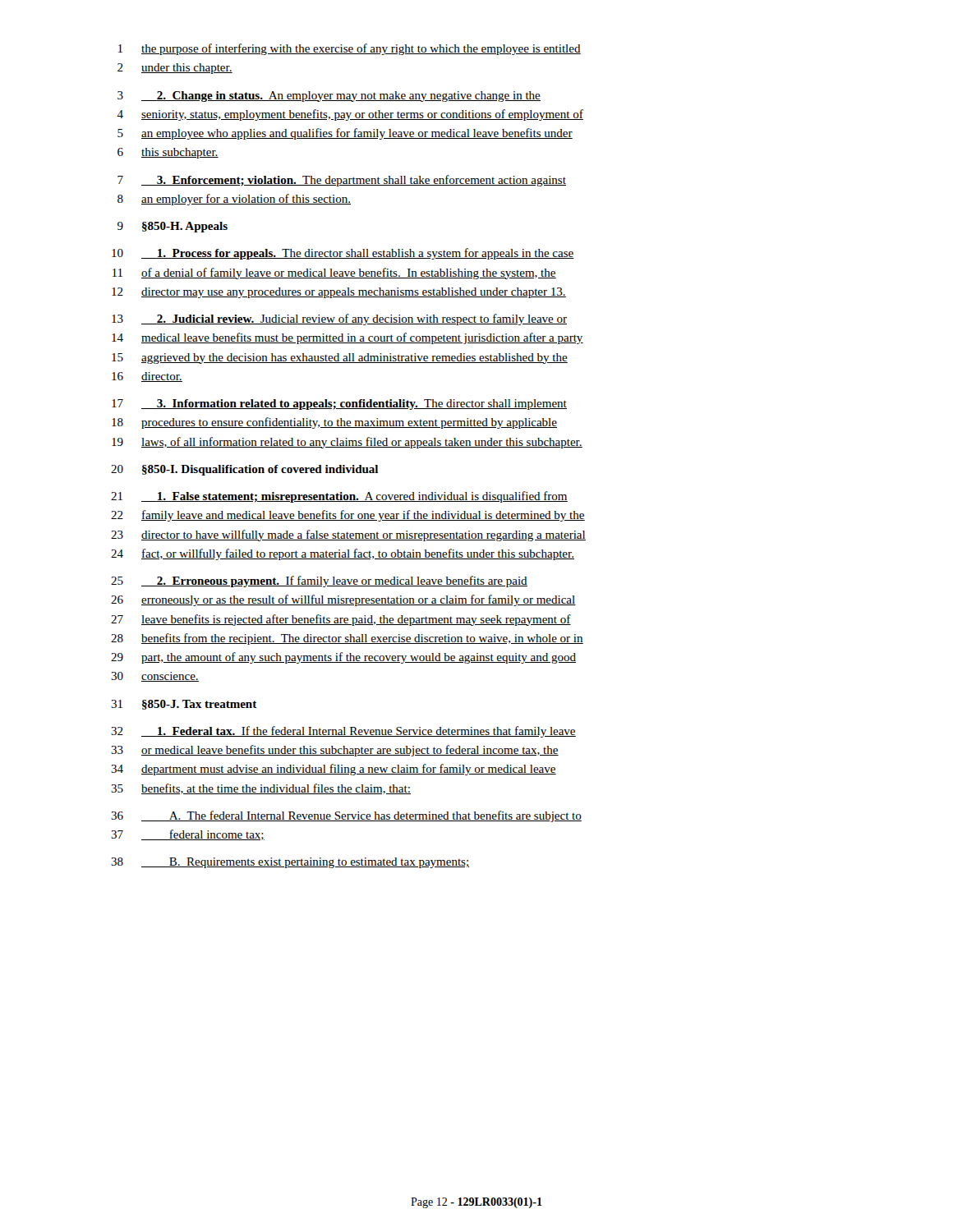Find the section header that reads "31 §850-J. Tax treatment"
The image size is (953, 1232).
coord(184,705)
